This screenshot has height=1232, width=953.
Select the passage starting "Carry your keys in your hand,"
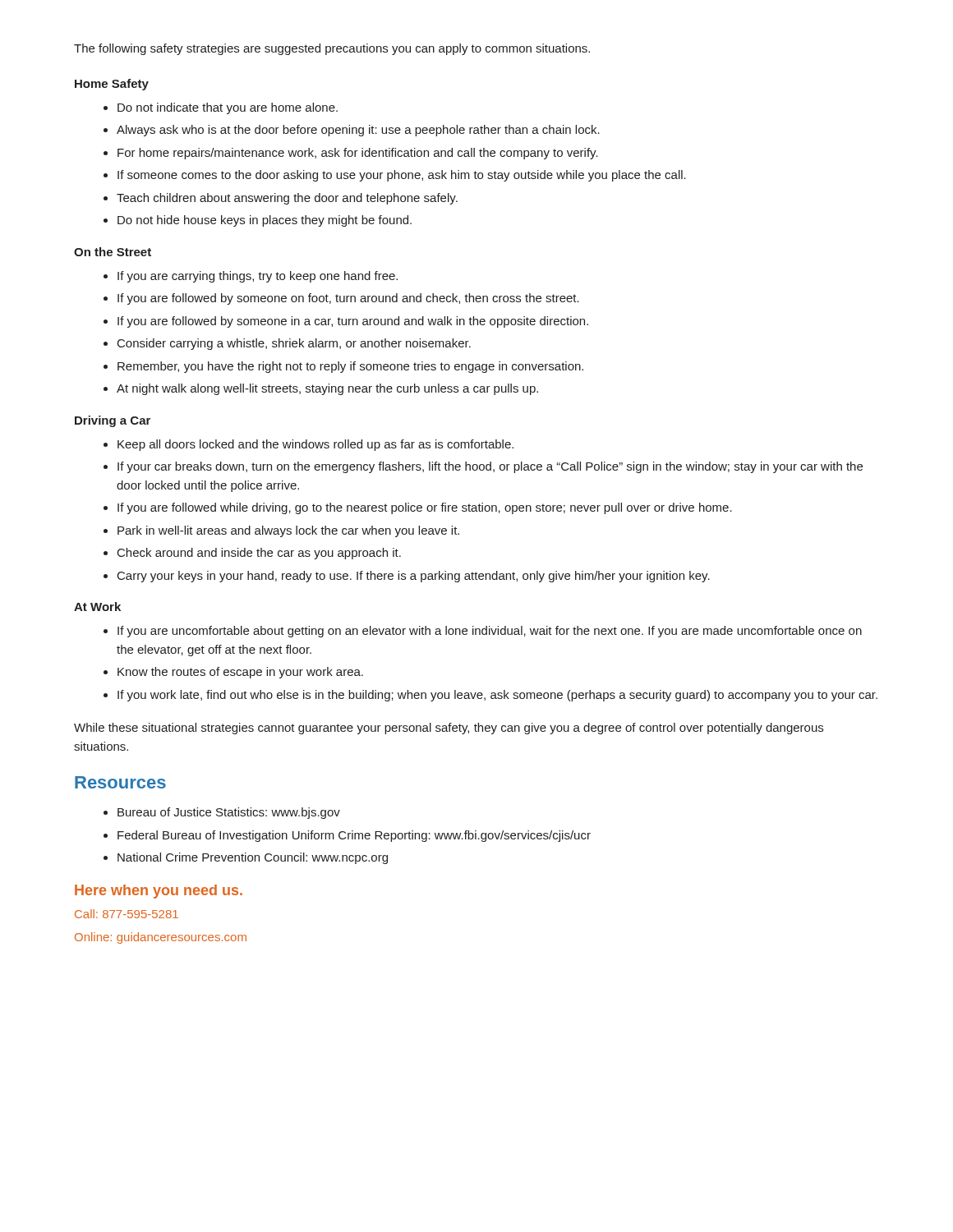[413, 575]
